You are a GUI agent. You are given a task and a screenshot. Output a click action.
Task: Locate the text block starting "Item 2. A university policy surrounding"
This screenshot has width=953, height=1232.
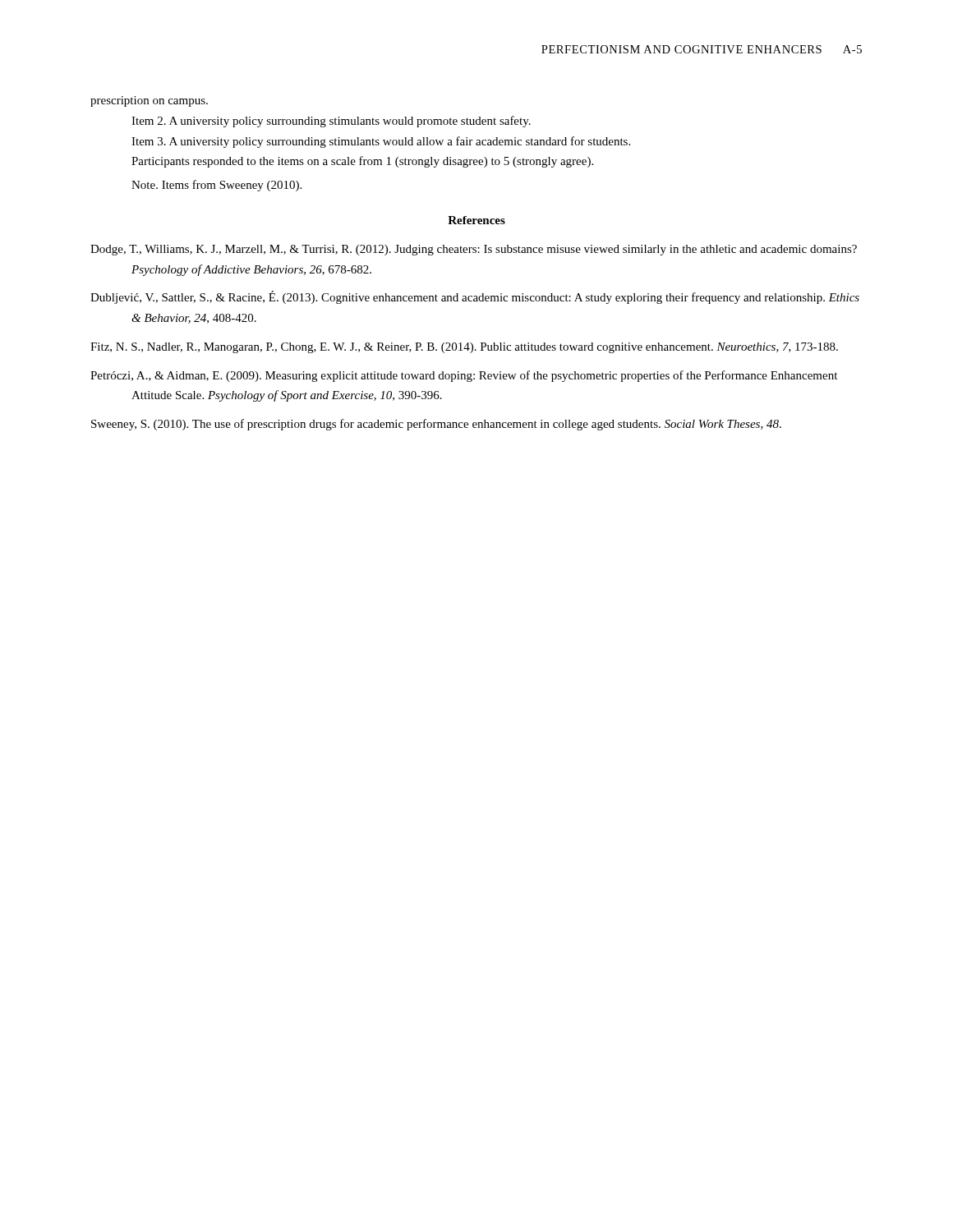(x=331, y=121)
